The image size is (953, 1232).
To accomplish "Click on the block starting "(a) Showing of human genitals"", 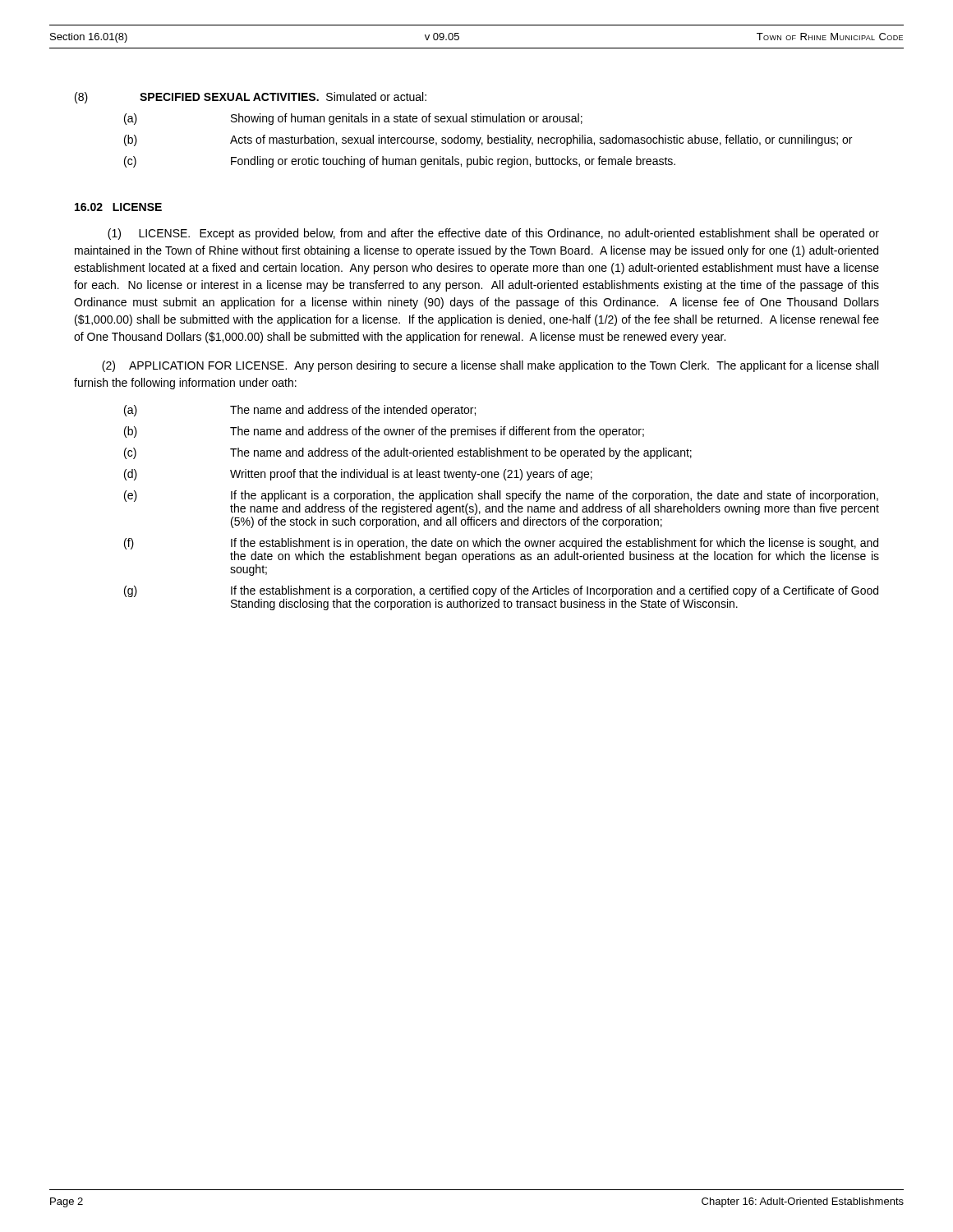I will (501, 118).
